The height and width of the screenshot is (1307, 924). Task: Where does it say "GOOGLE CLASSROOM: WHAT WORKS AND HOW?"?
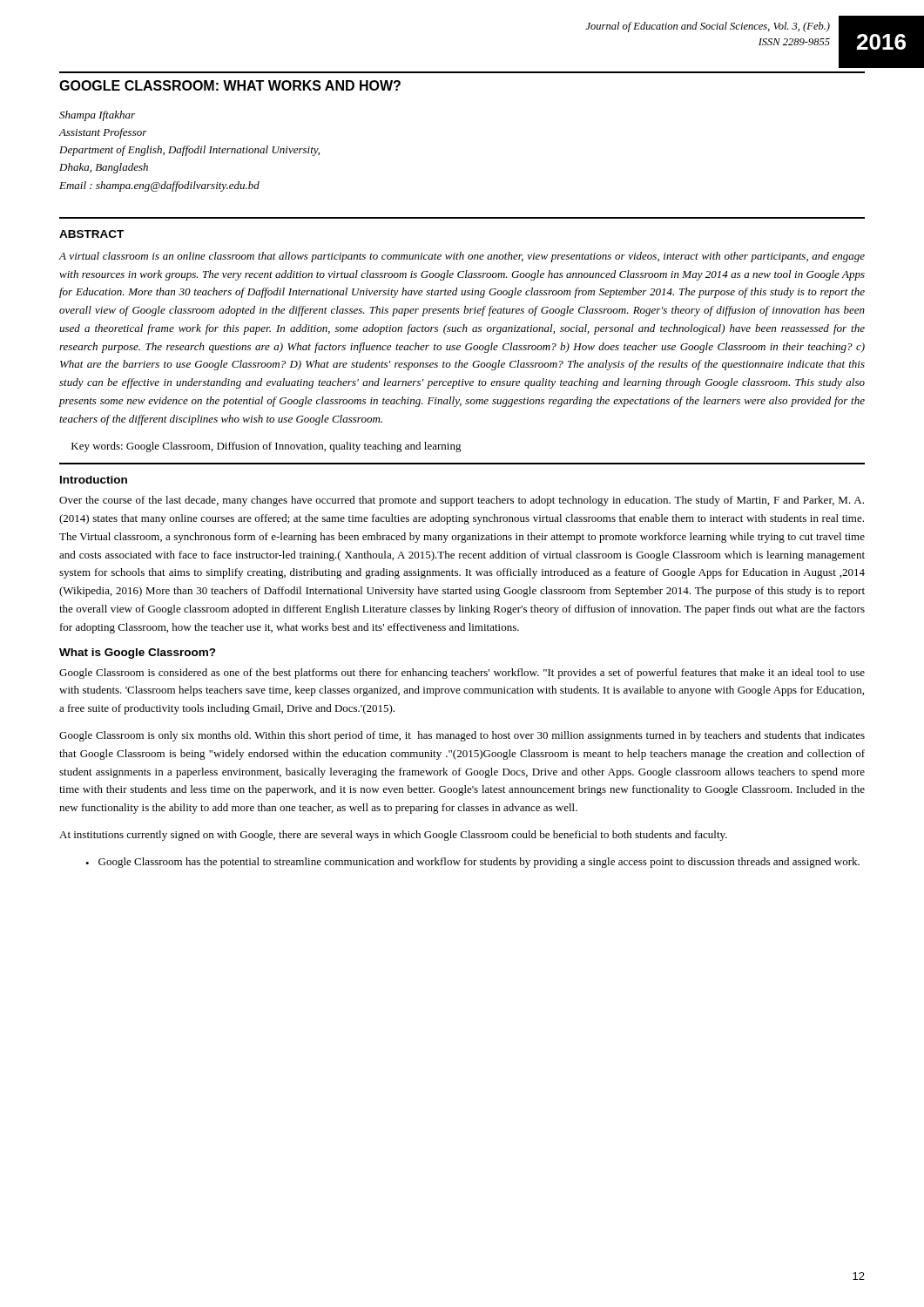[x=230, y=85]
